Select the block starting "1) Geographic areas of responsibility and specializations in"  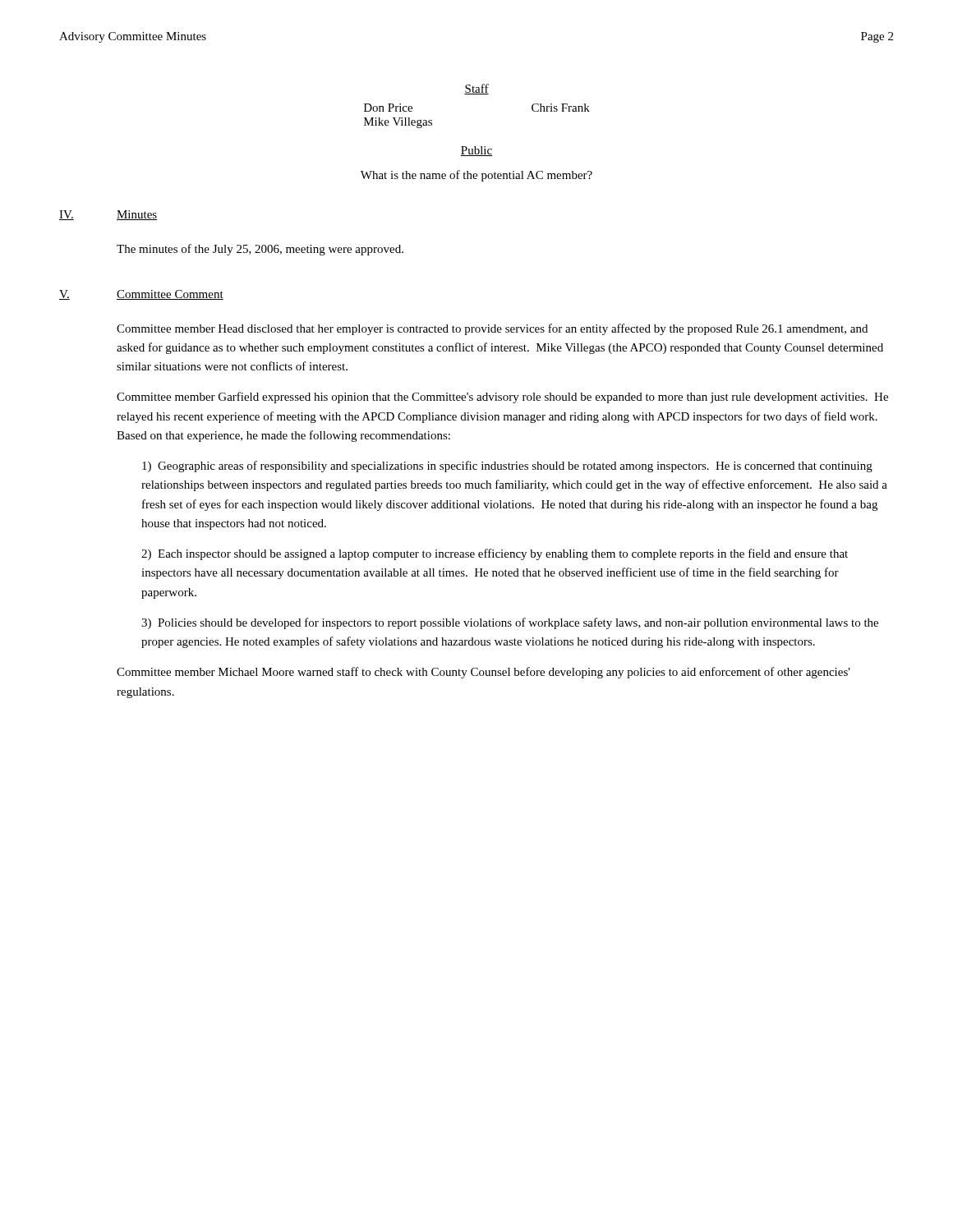[514, 494]
